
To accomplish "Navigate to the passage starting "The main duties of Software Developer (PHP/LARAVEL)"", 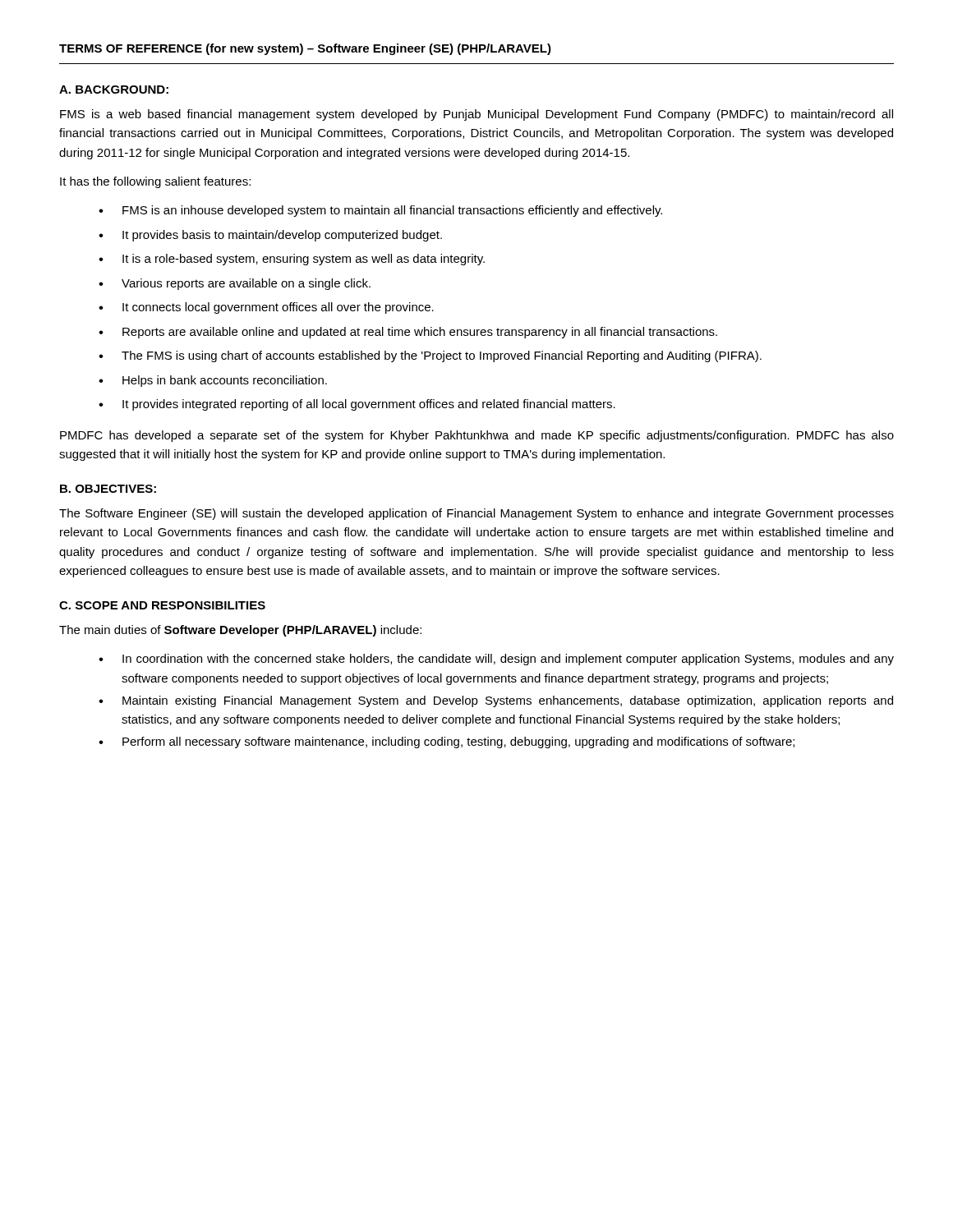I will [241, 630].
